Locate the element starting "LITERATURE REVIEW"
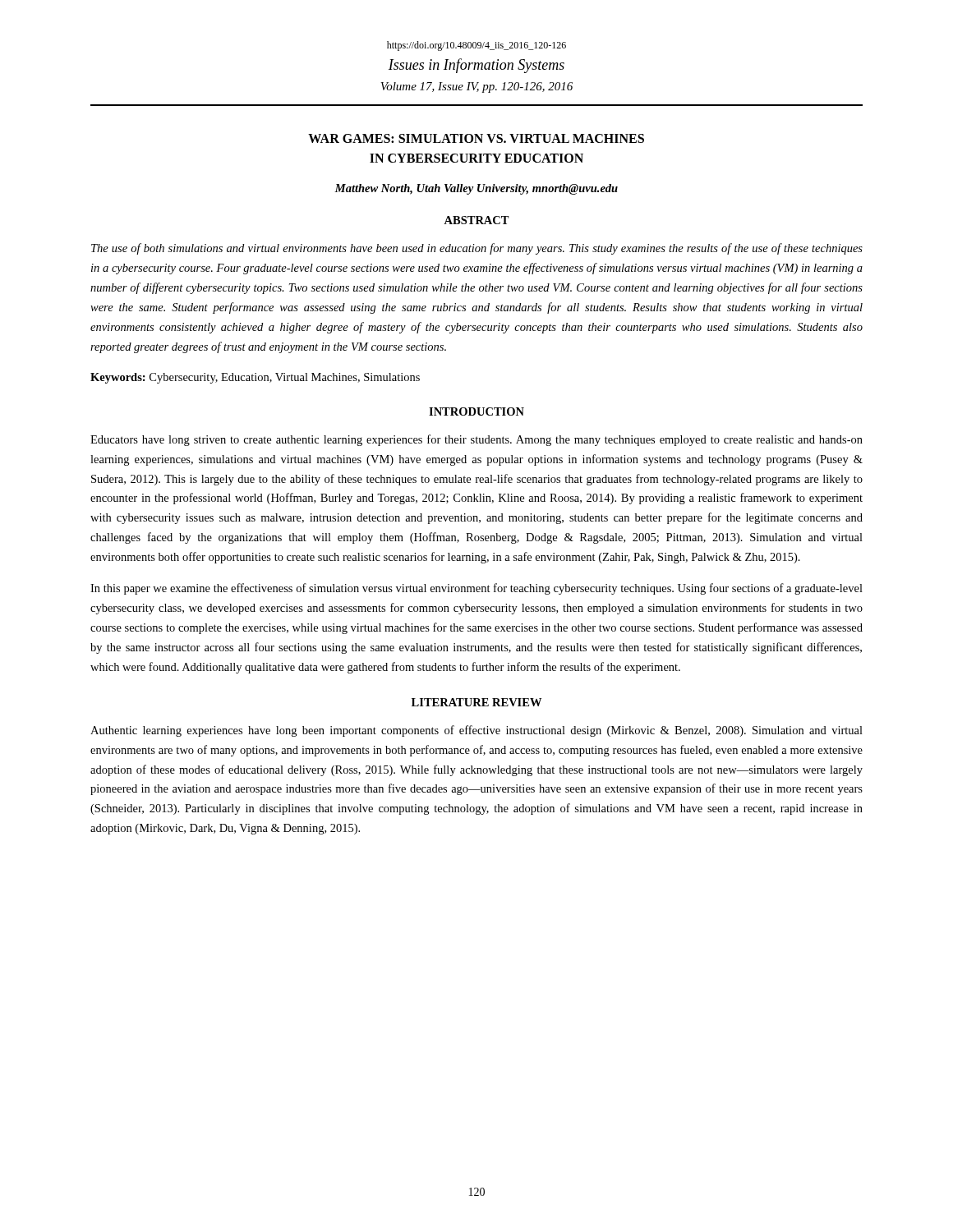This screenshot has height=1232, width=953. coord(476,702)
